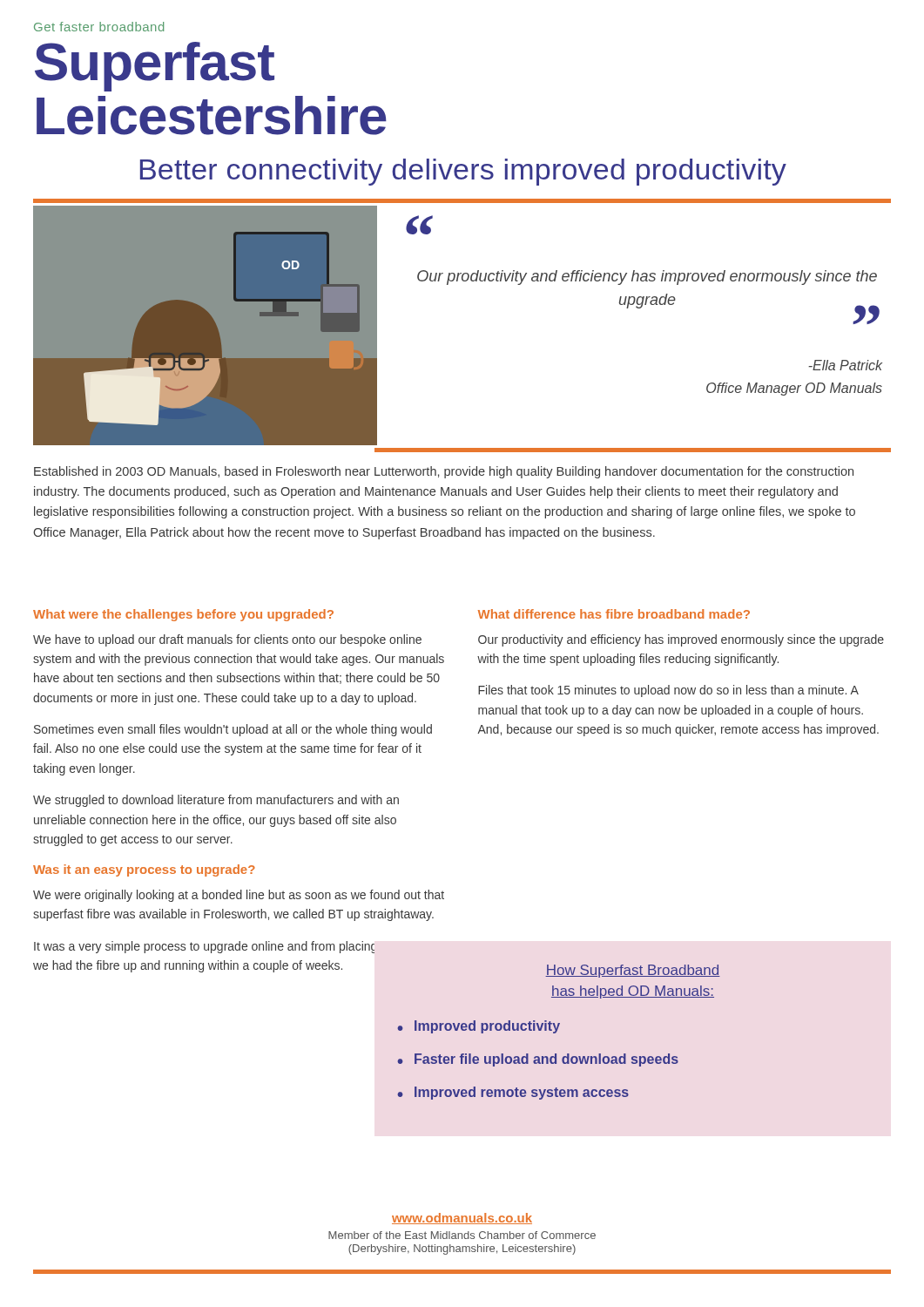Viewport: 924px width, 1307px height.
Task: Click where it says "What difference has fibre broadband made?"
Action: (x=614, y=614)
